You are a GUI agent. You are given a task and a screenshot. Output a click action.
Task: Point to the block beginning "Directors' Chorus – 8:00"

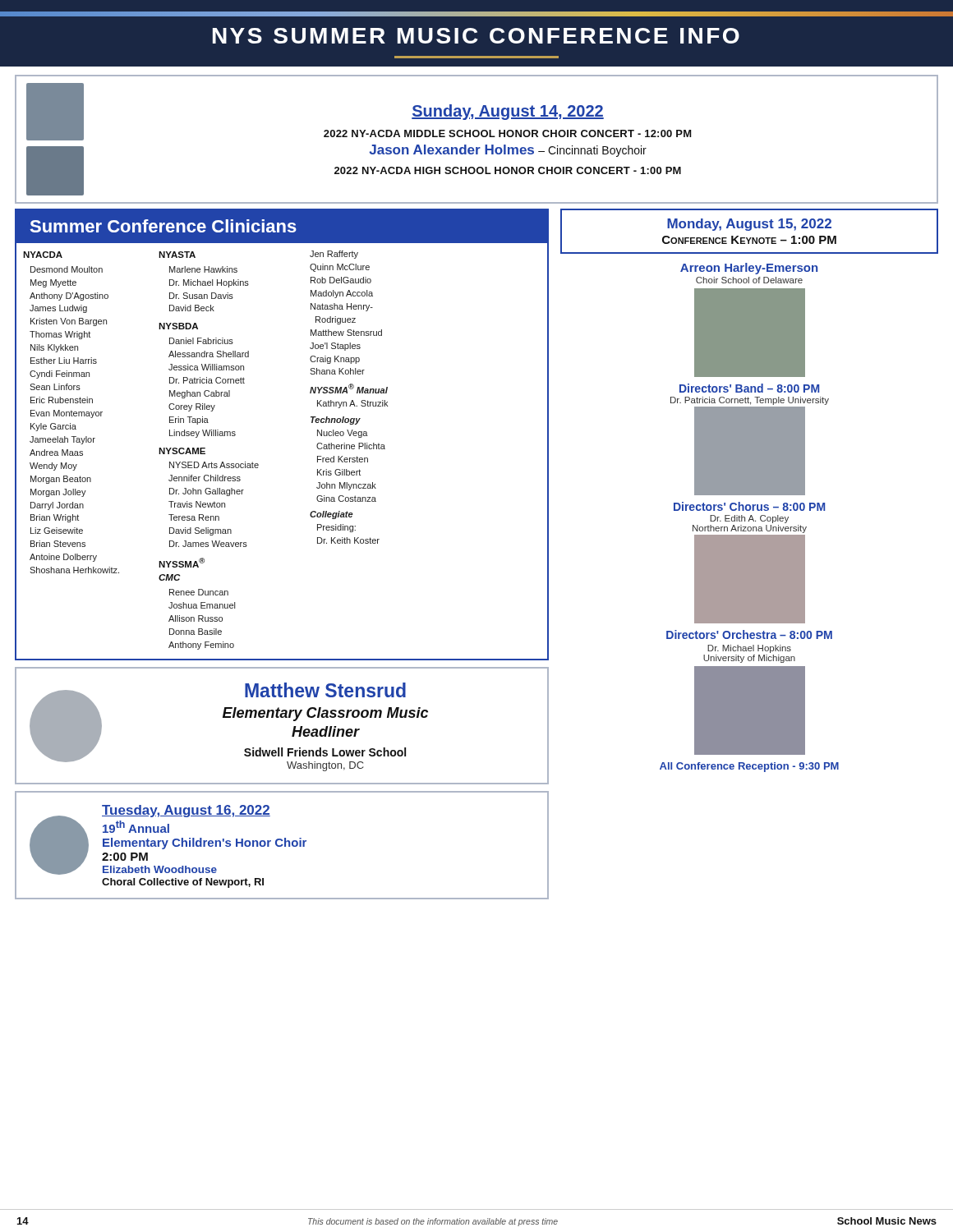[749, 507]
